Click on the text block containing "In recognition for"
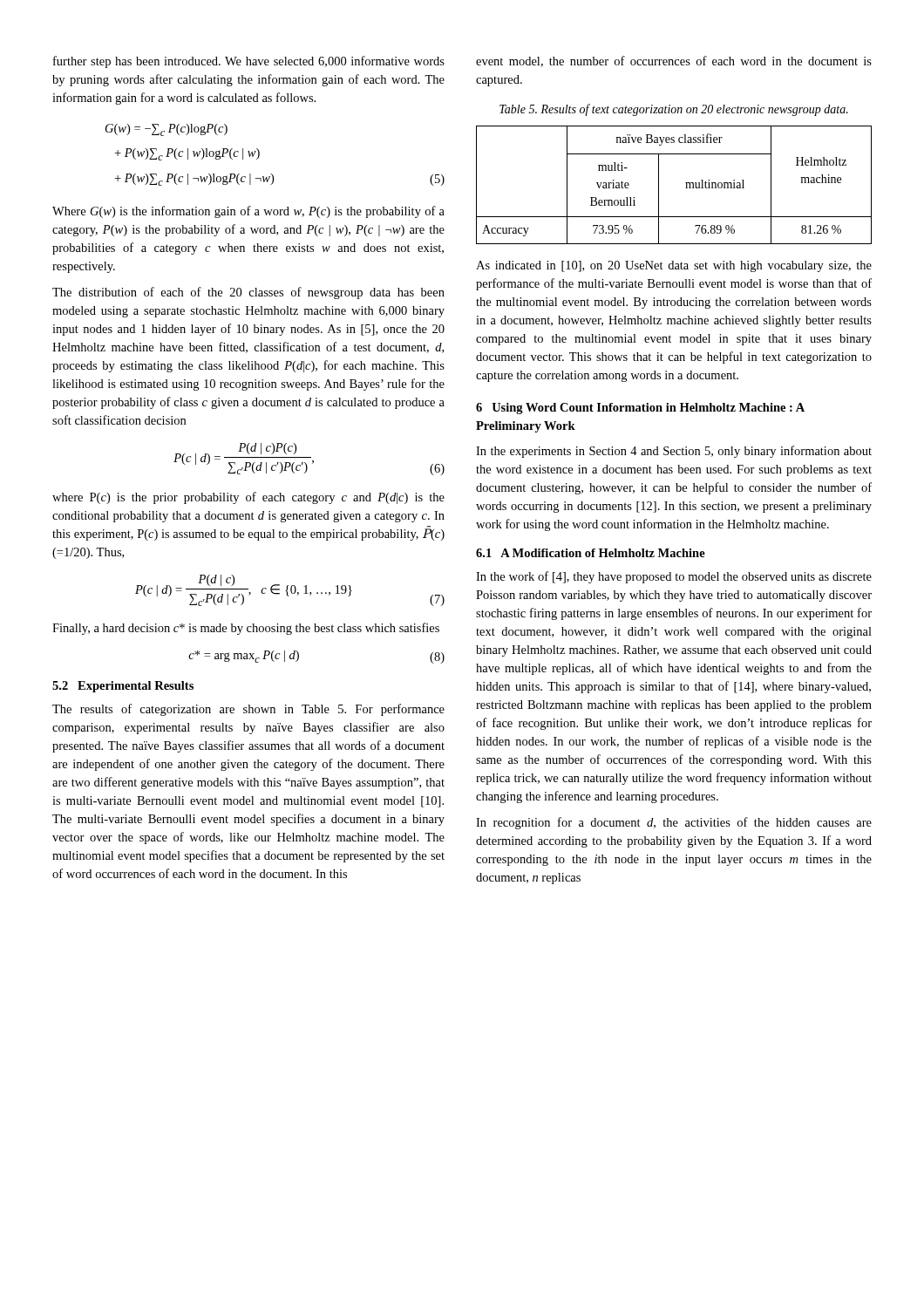 [674, 850]
